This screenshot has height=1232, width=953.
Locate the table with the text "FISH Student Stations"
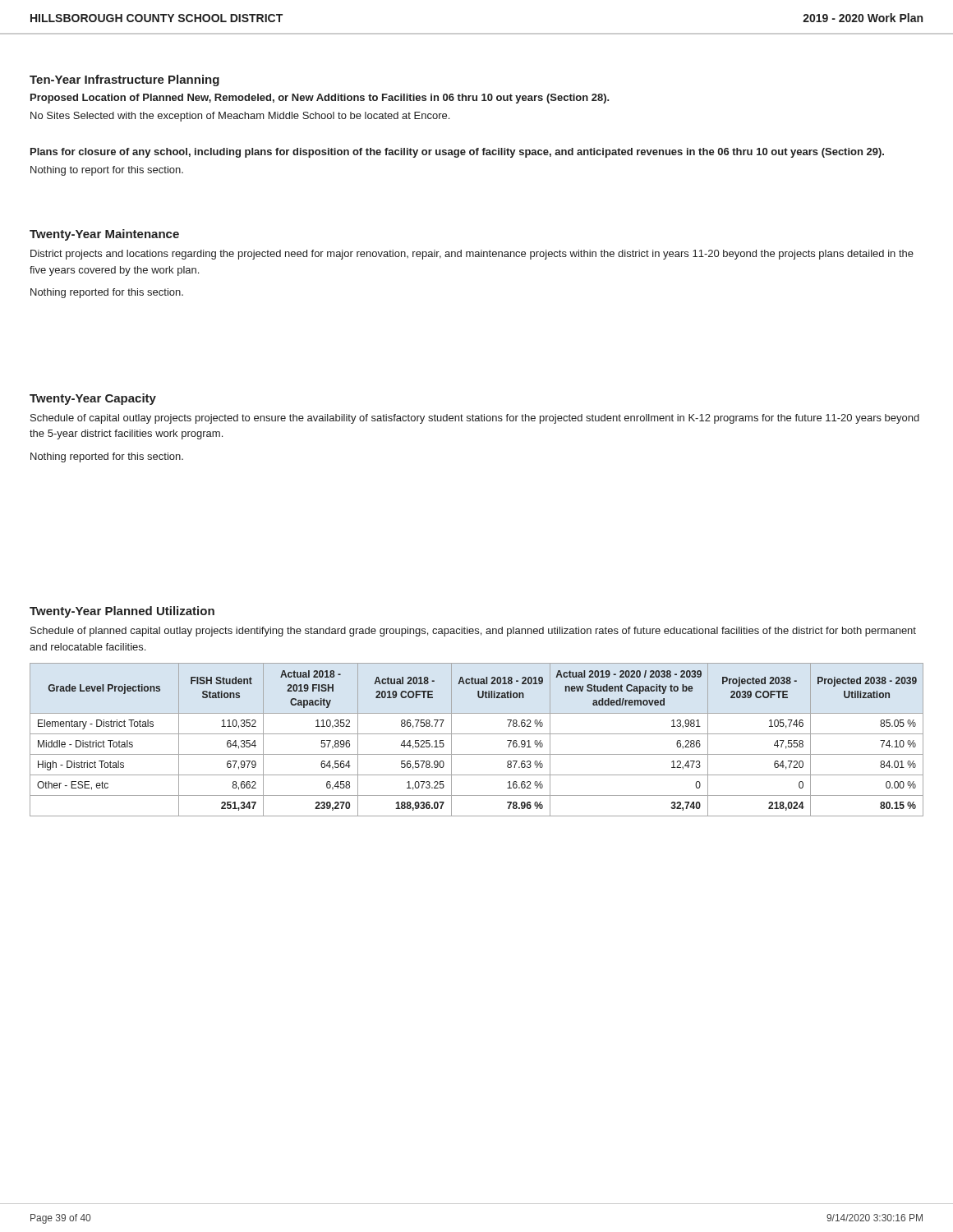[x=476, y=740]
